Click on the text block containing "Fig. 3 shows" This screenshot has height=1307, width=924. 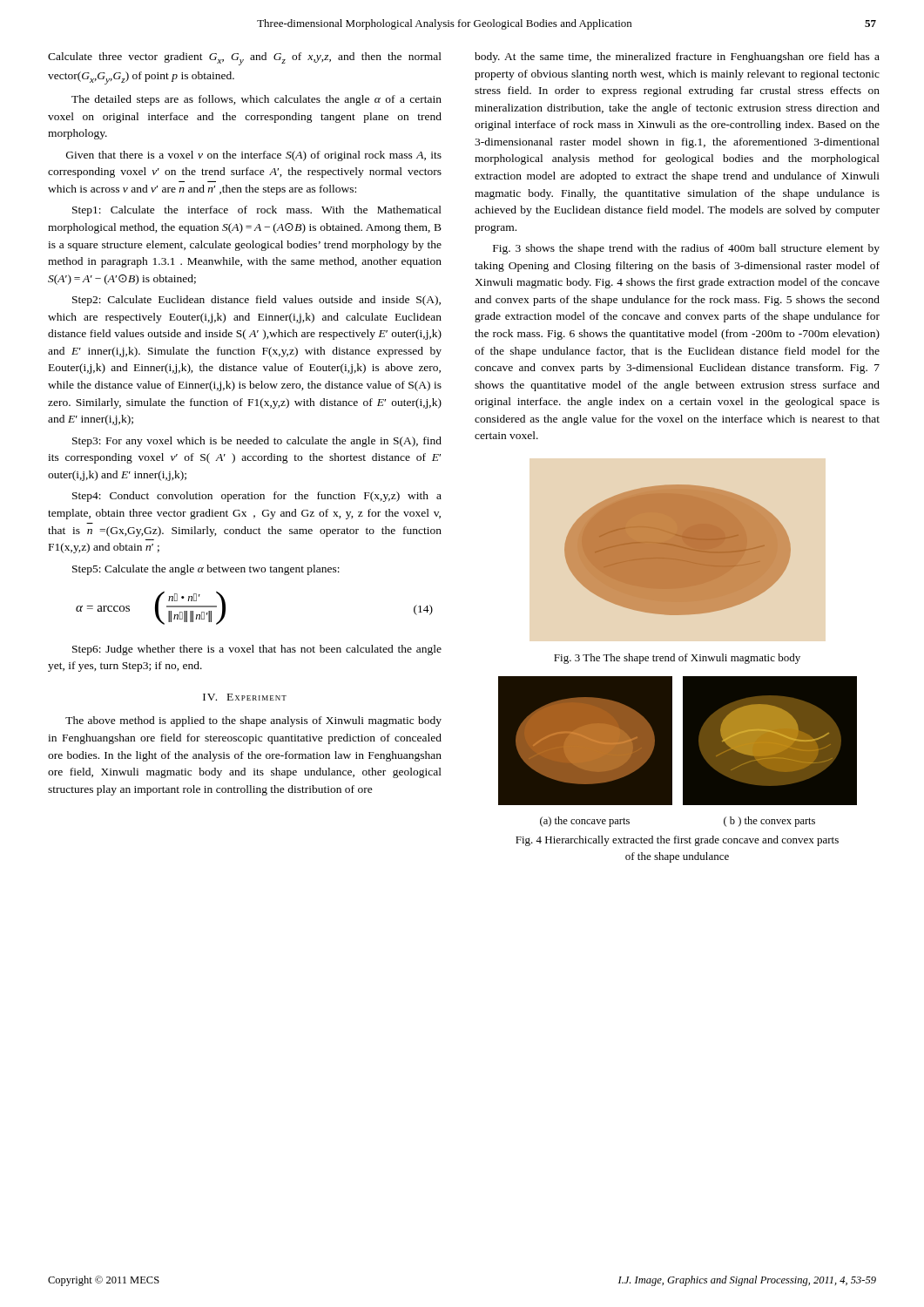tap(677, 342)
